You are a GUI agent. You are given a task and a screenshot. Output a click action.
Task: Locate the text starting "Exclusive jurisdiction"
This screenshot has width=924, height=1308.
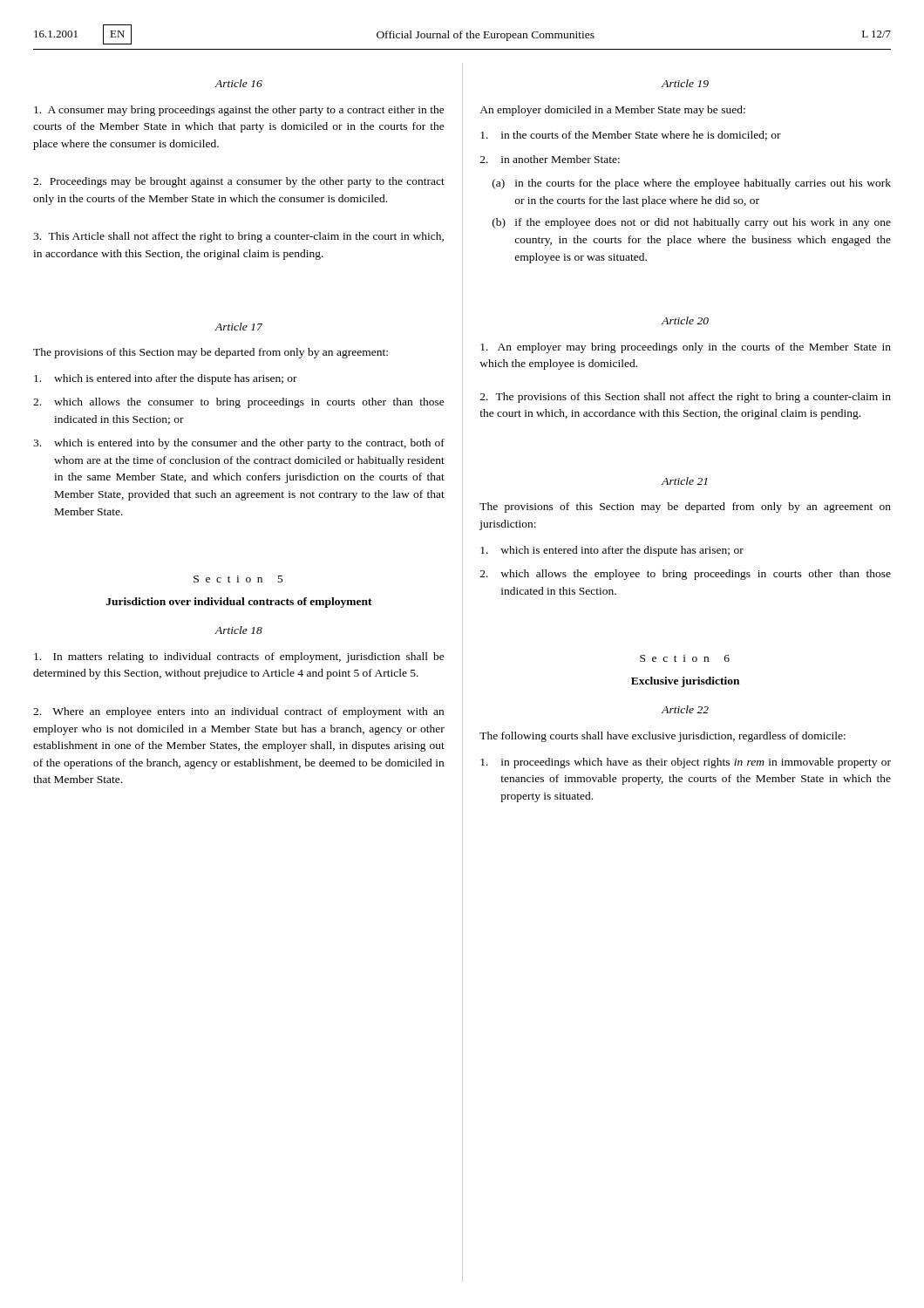point(685,680)
